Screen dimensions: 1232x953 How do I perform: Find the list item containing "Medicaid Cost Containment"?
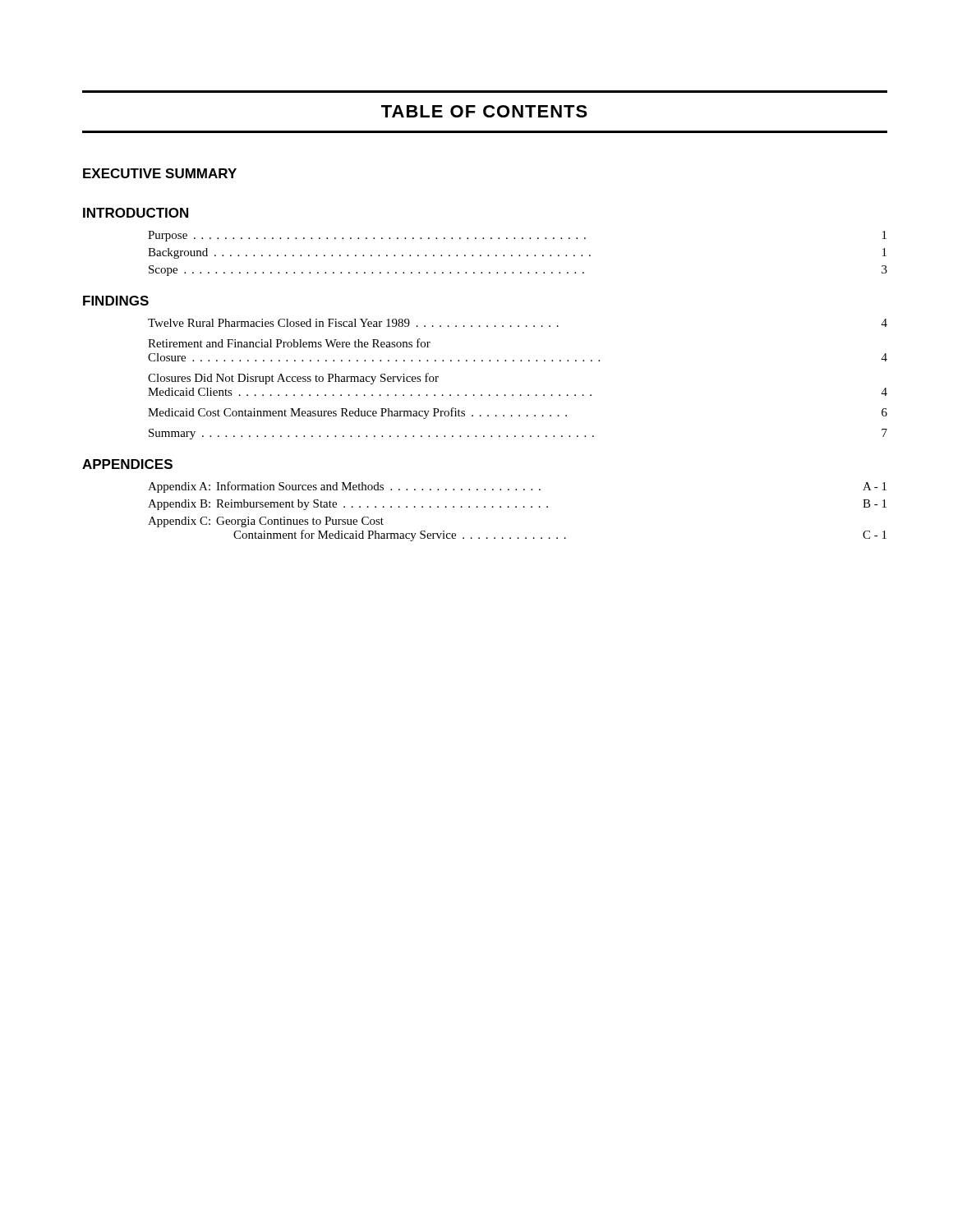point(518,413)
